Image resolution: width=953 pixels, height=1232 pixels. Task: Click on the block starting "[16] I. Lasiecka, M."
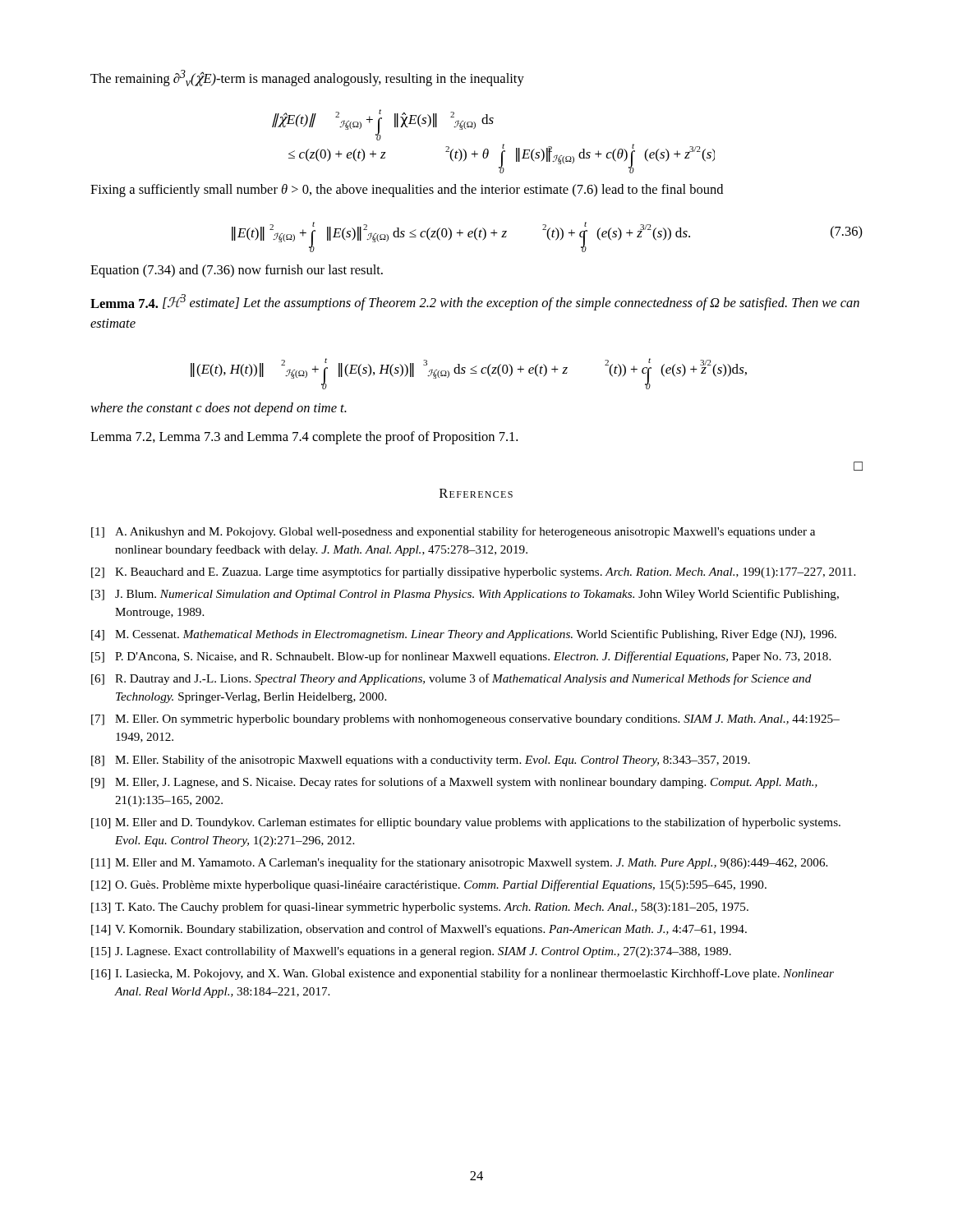476,982
